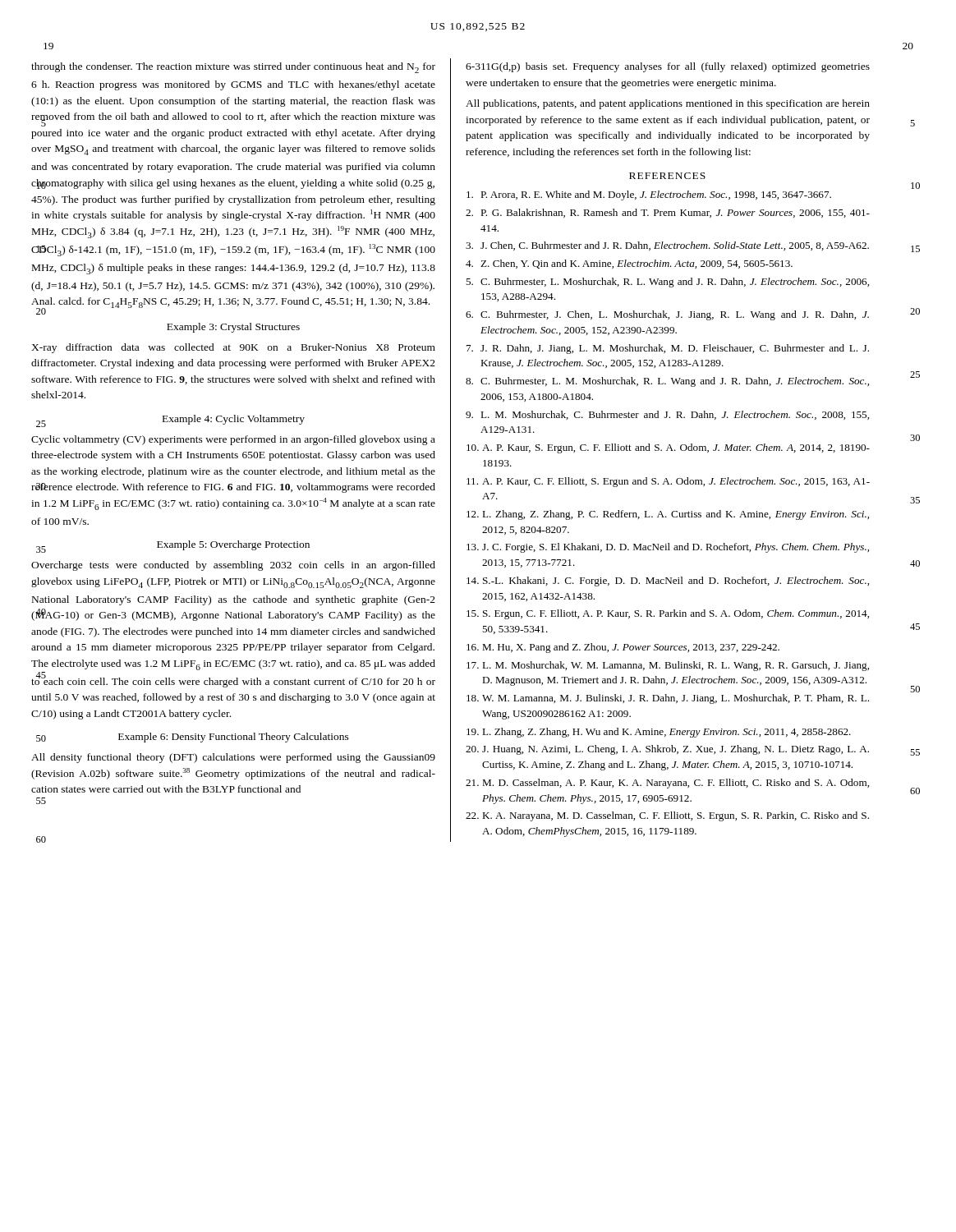Find the text starting "11. A. P."
Viewport: 956px width, 1232px height.
pyautogui.click(x=668, y=489)
